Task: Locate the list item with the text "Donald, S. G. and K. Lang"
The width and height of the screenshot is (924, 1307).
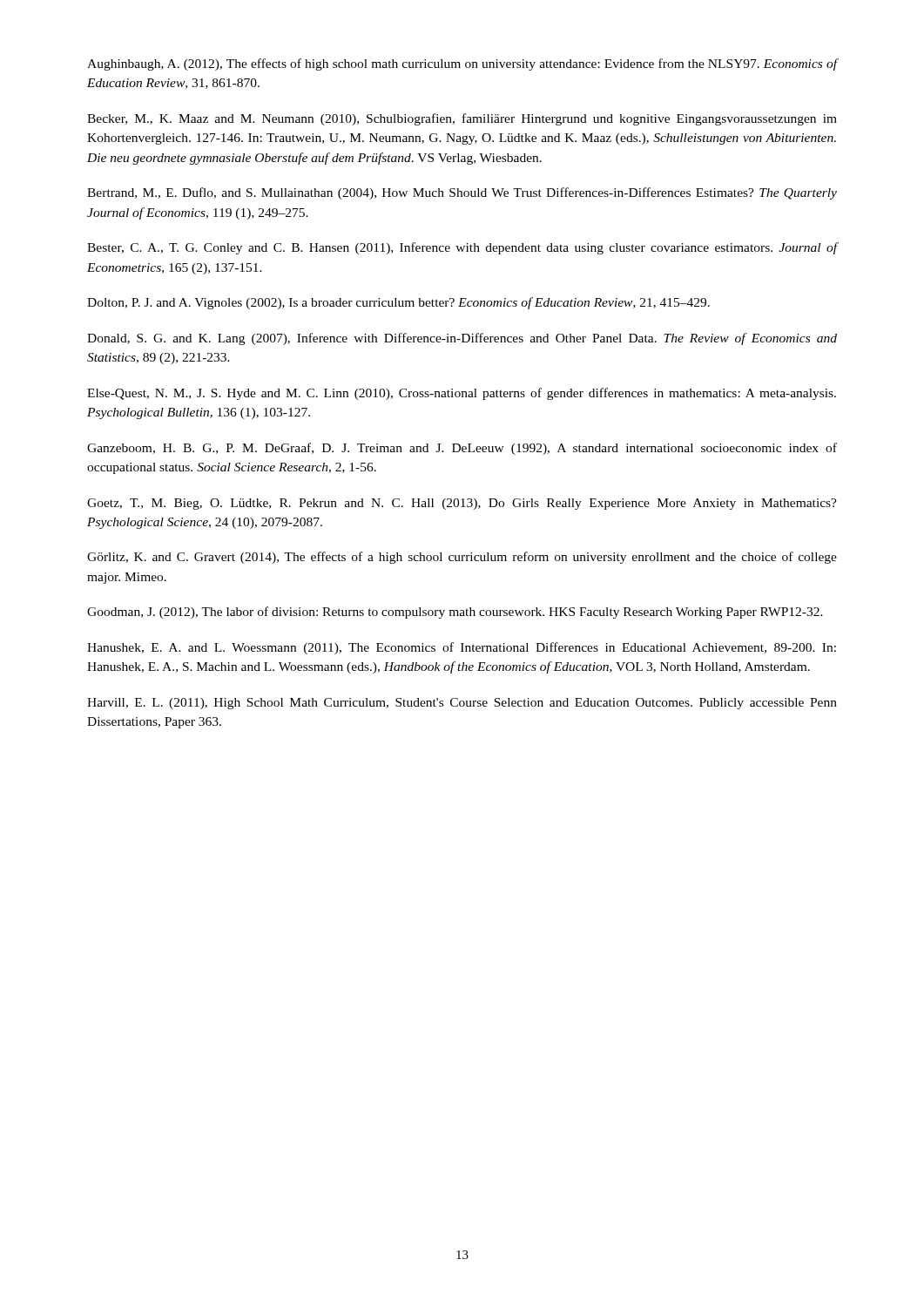Action: point(462,347)
